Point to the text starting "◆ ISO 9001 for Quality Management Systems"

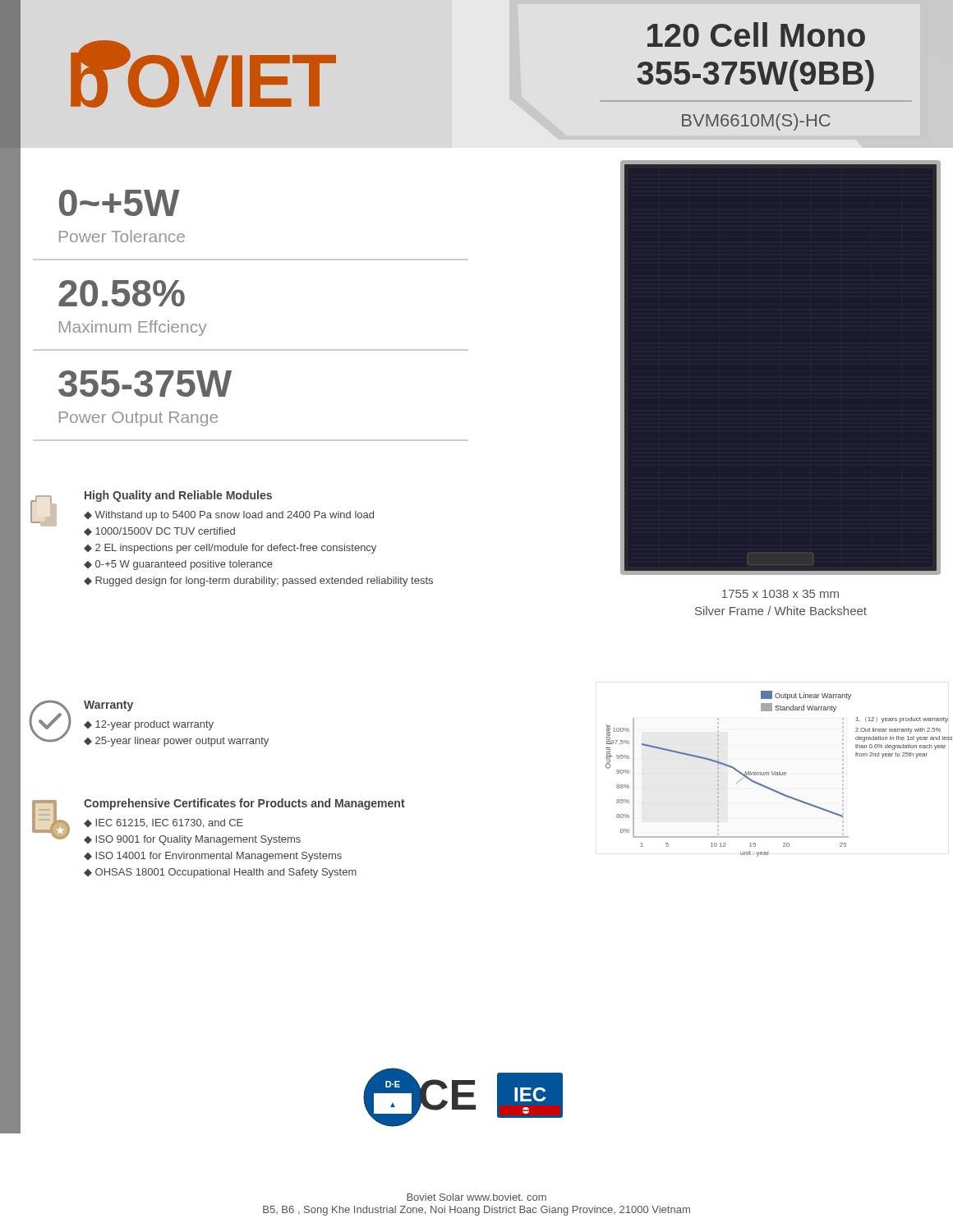pos(192,839)
